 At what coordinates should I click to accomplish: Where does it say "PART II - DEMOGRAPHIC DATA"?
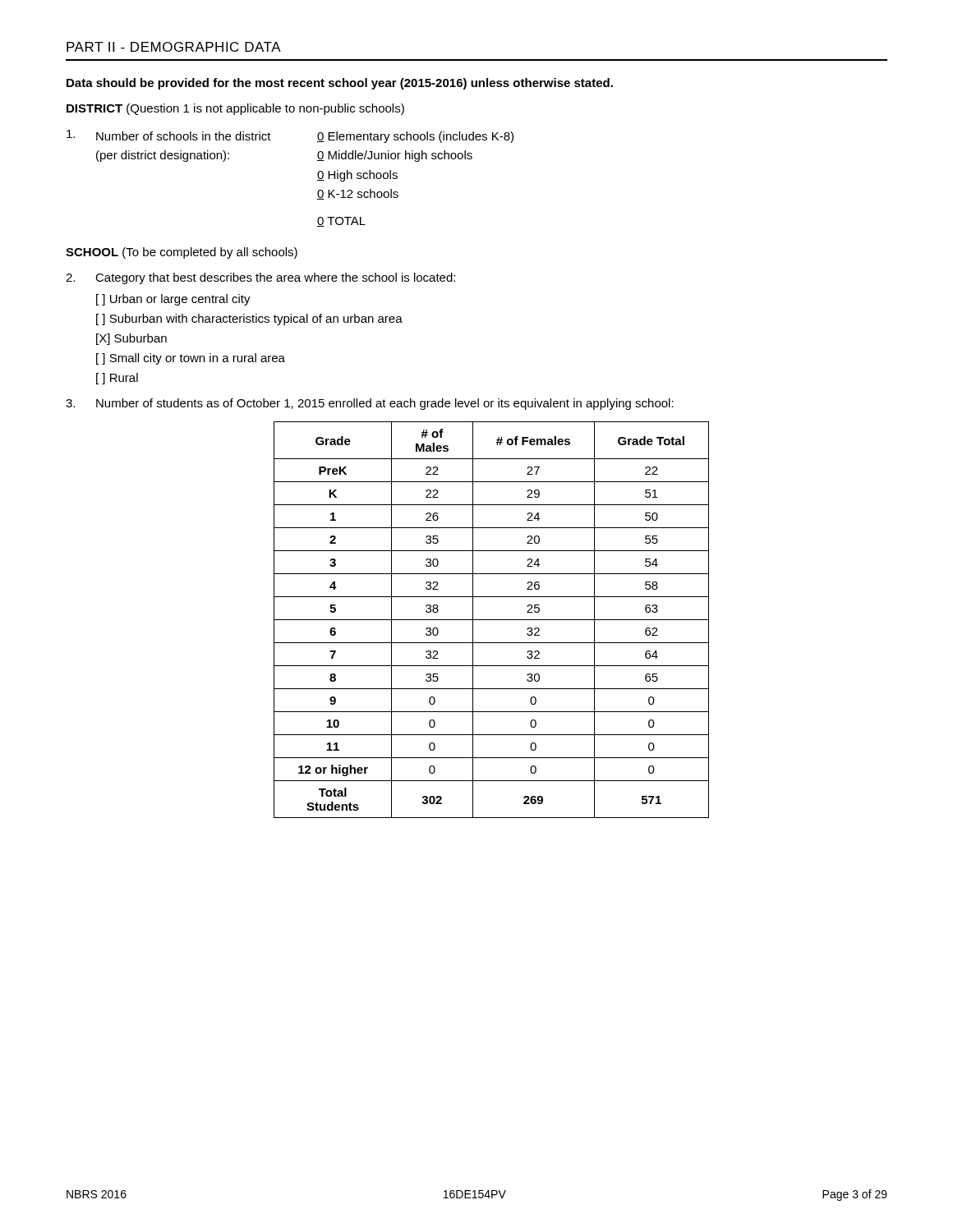(x=173, y=47)
